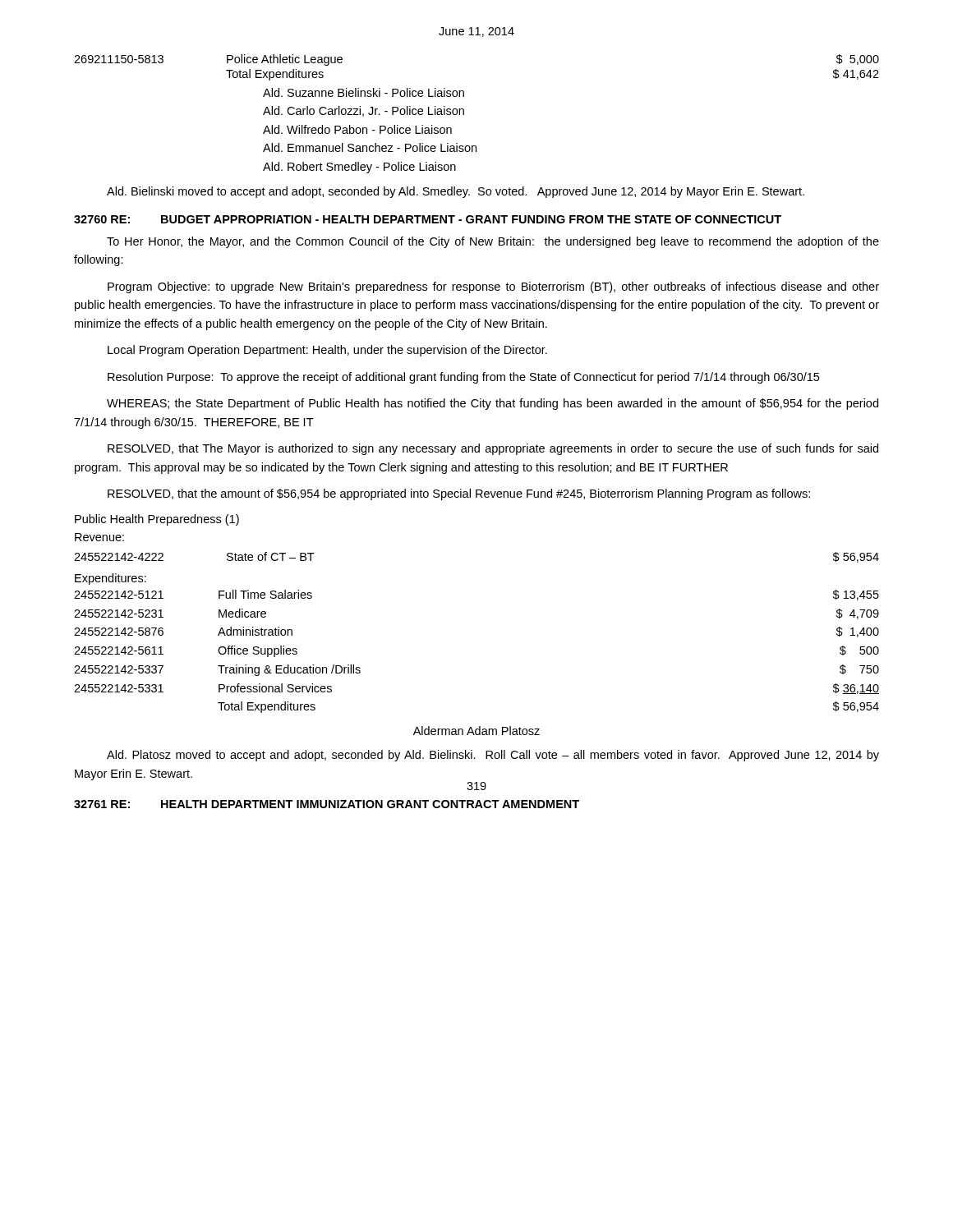
Task: Click on the section header that says "32760 RE: BUDGET APPROPRIATION - HEALTH DEPARTMENT -"
Action: [x=428, y=219]
